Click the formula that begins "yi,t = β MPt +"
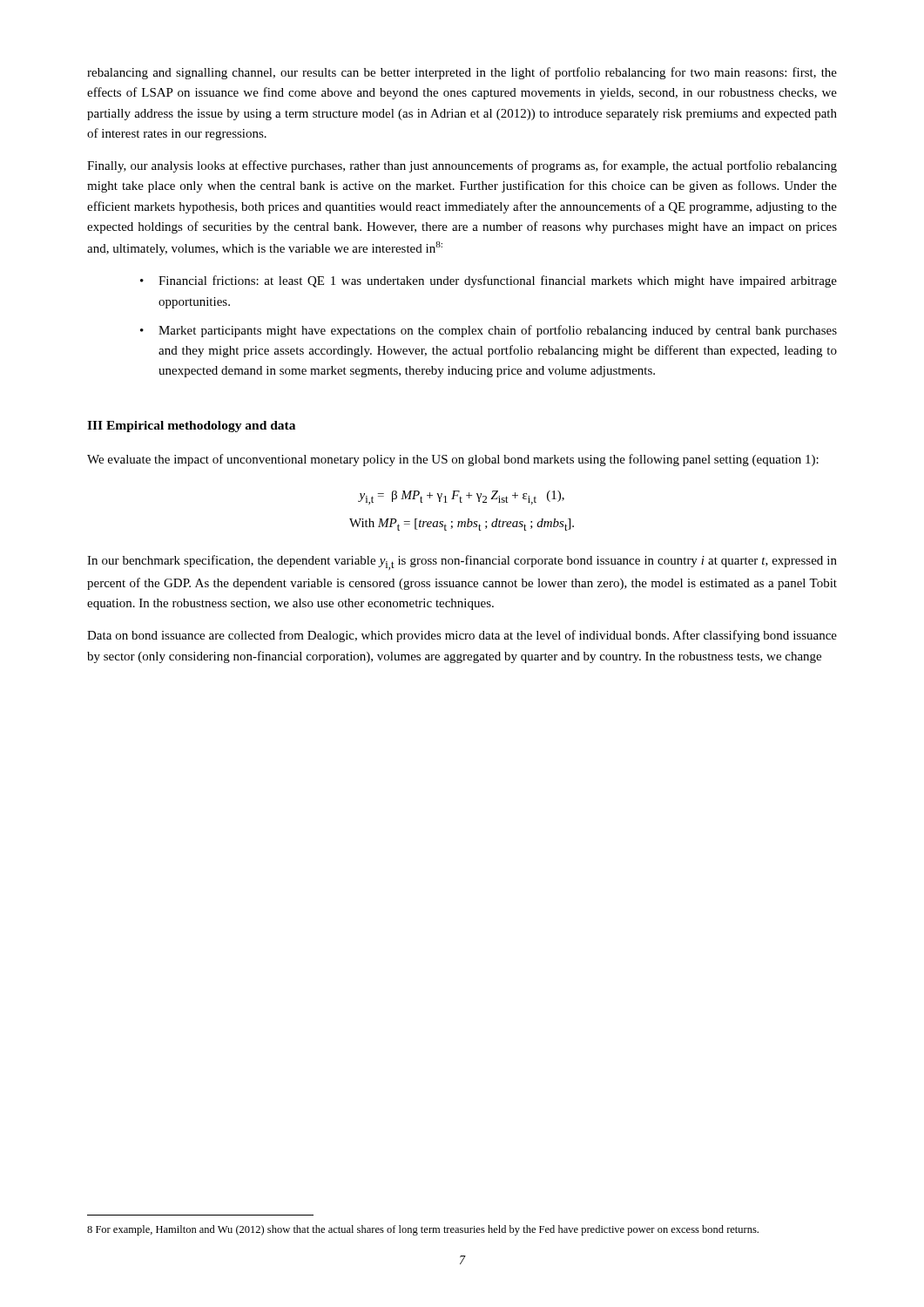Screen dimensions: 1307x924 click(x=462, y=496)
